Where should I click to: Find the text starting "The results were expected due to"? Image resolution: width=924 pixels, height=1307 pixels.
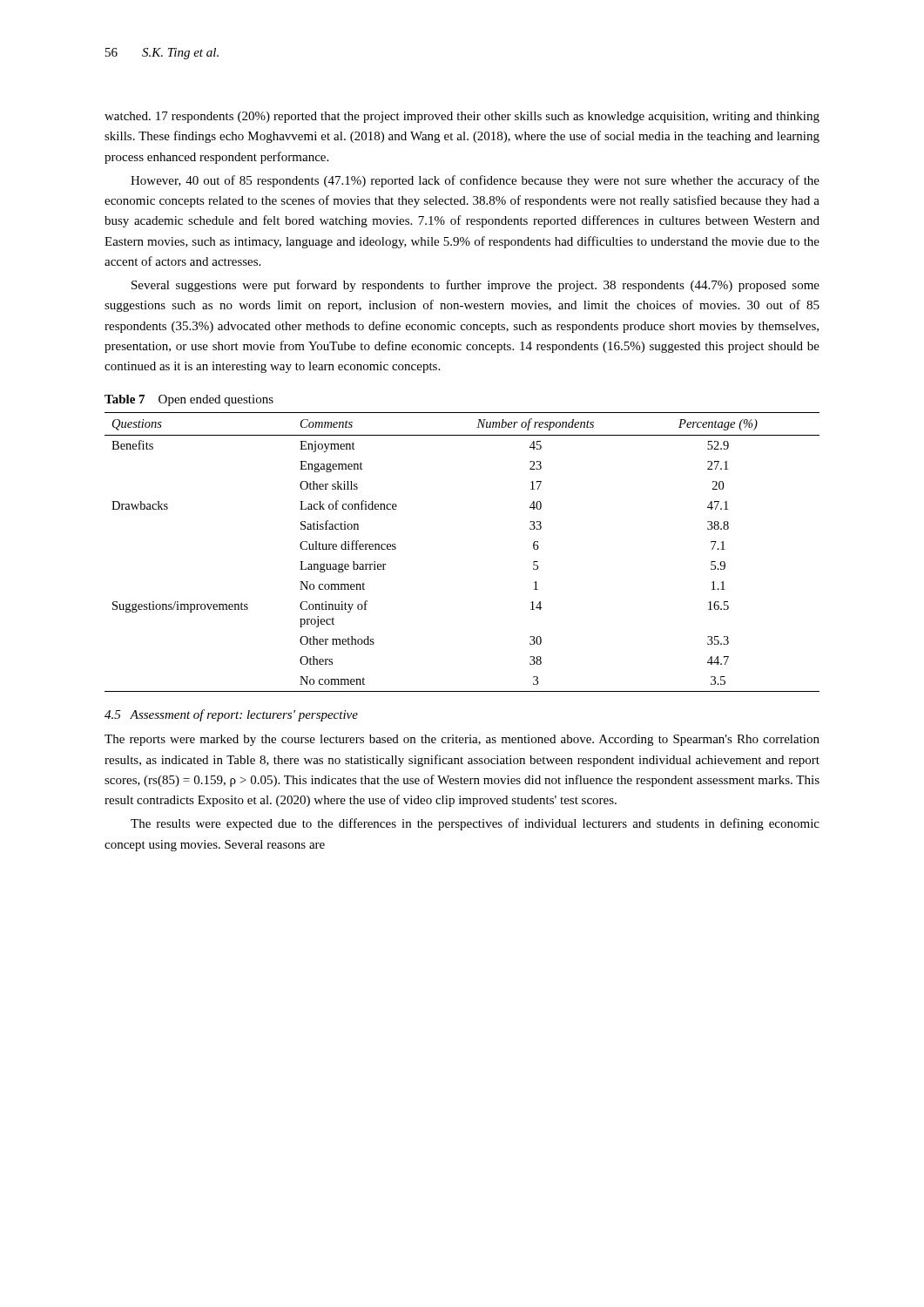[462, 834]
